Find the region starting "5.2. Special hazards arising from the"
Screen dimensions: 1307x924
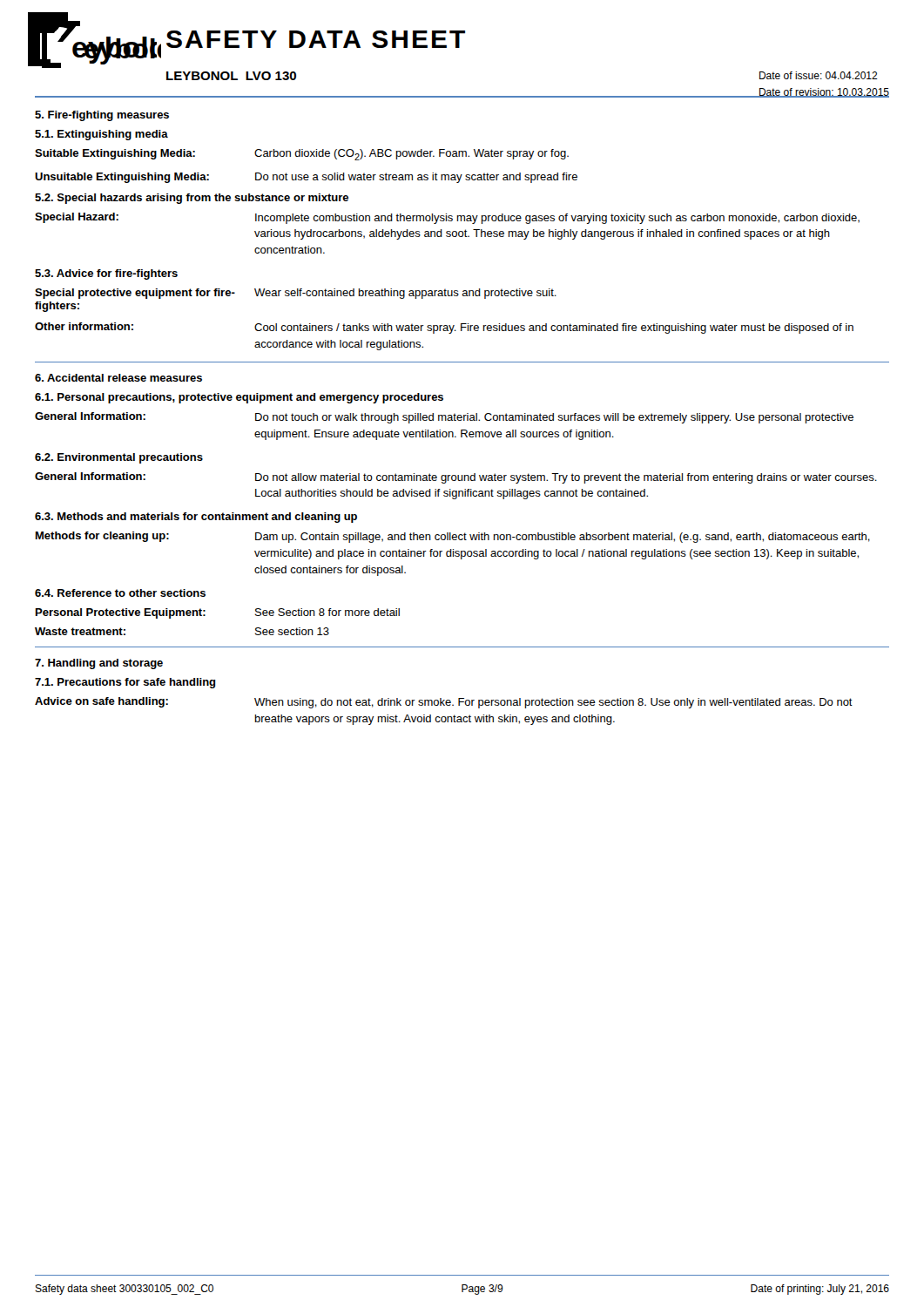[x=192, y=197]
